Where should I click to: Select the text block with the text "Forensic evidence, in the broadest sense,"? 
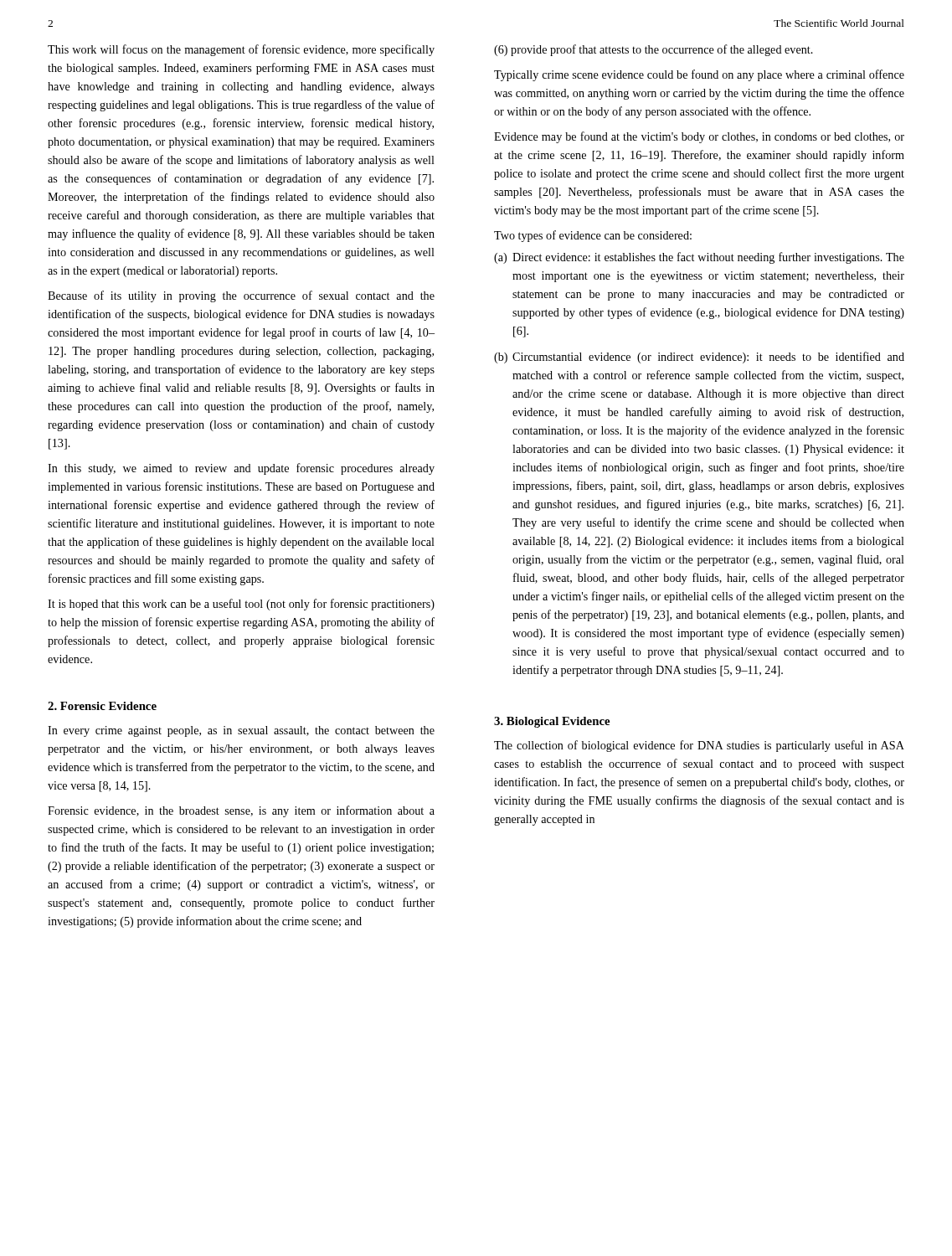coord(241,866)
